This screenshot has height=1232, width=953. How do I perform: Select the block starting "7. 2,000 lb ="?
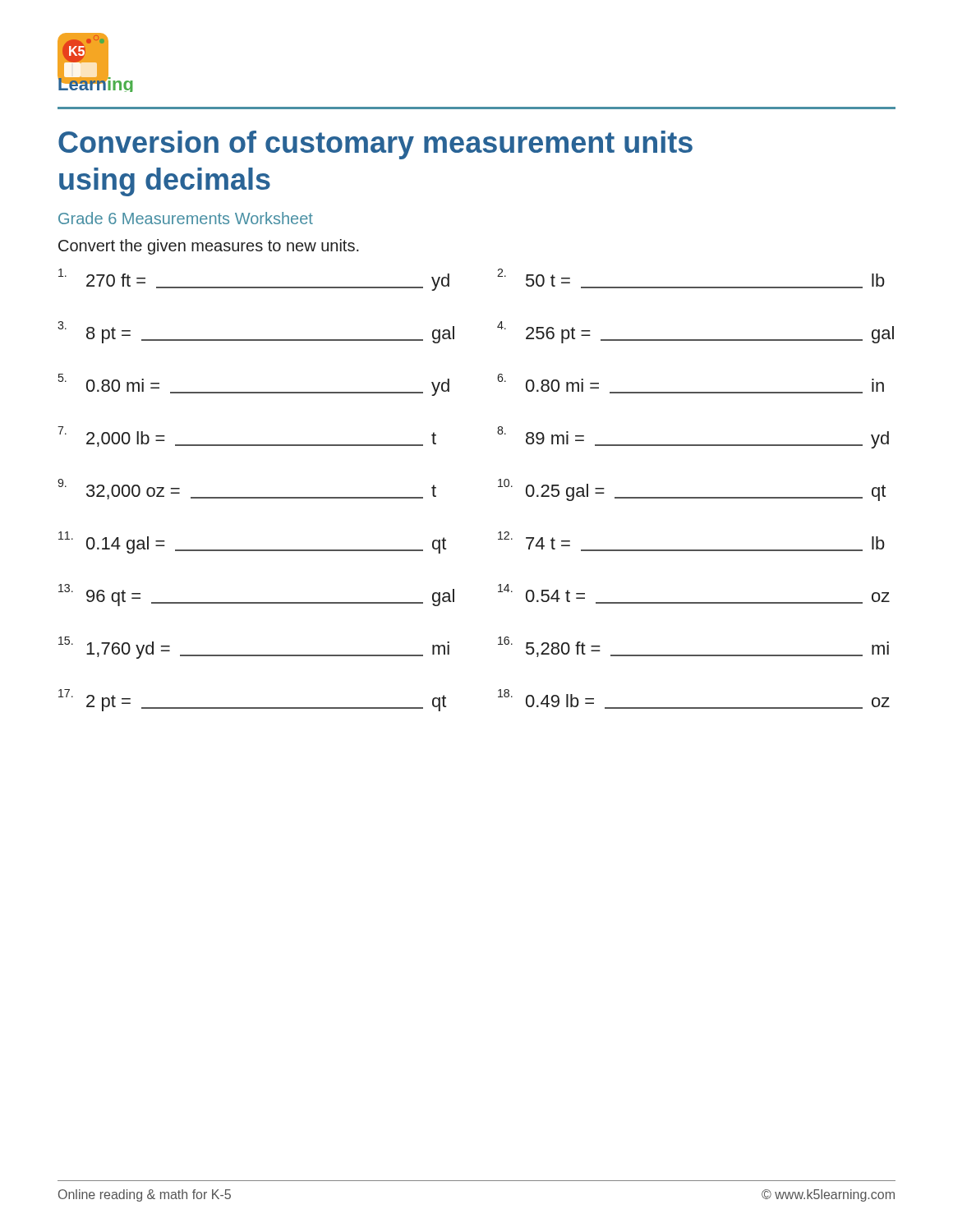[257, 439]
